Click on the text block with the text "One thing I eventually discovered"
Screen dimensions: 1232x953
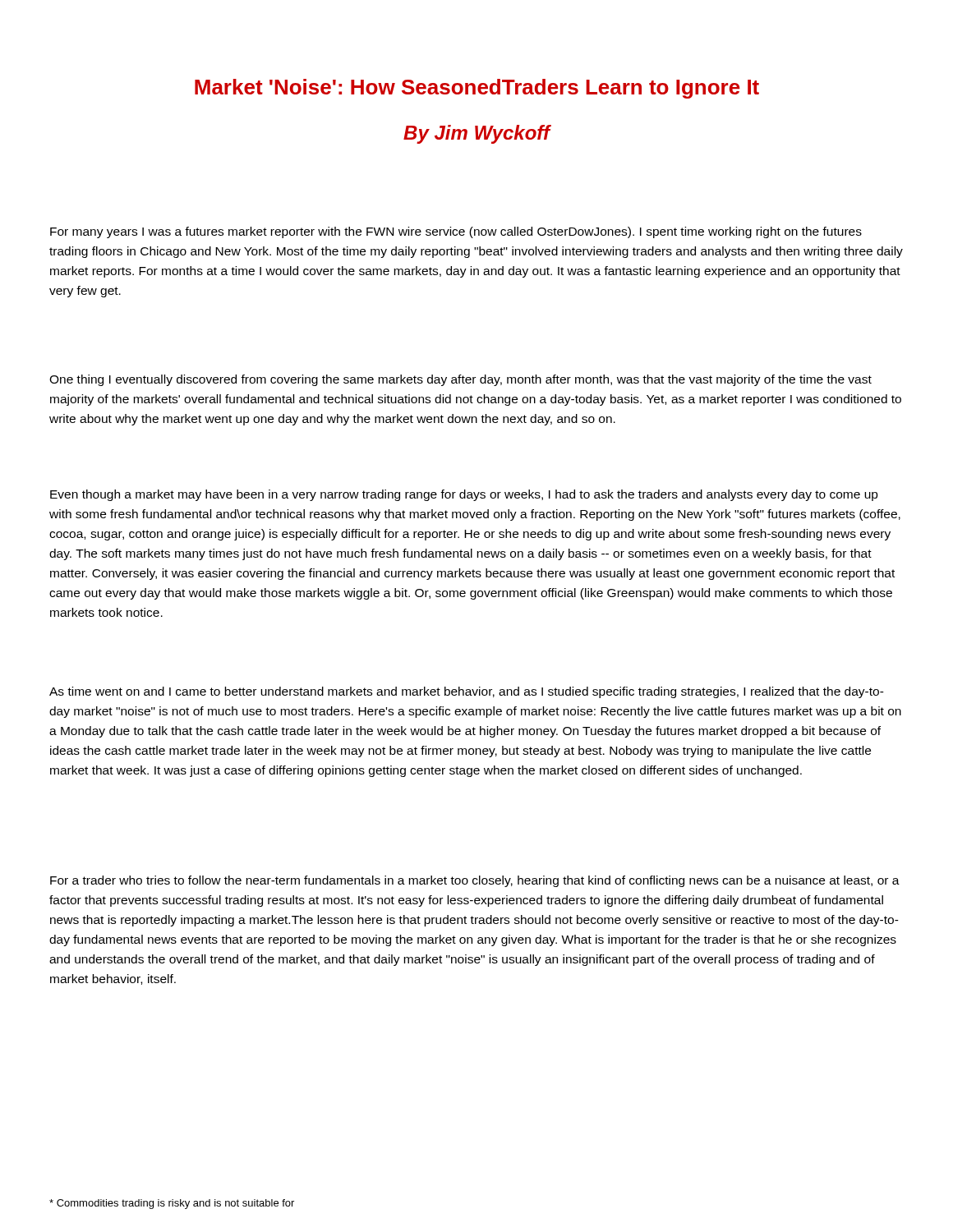[x=476, y=399]
